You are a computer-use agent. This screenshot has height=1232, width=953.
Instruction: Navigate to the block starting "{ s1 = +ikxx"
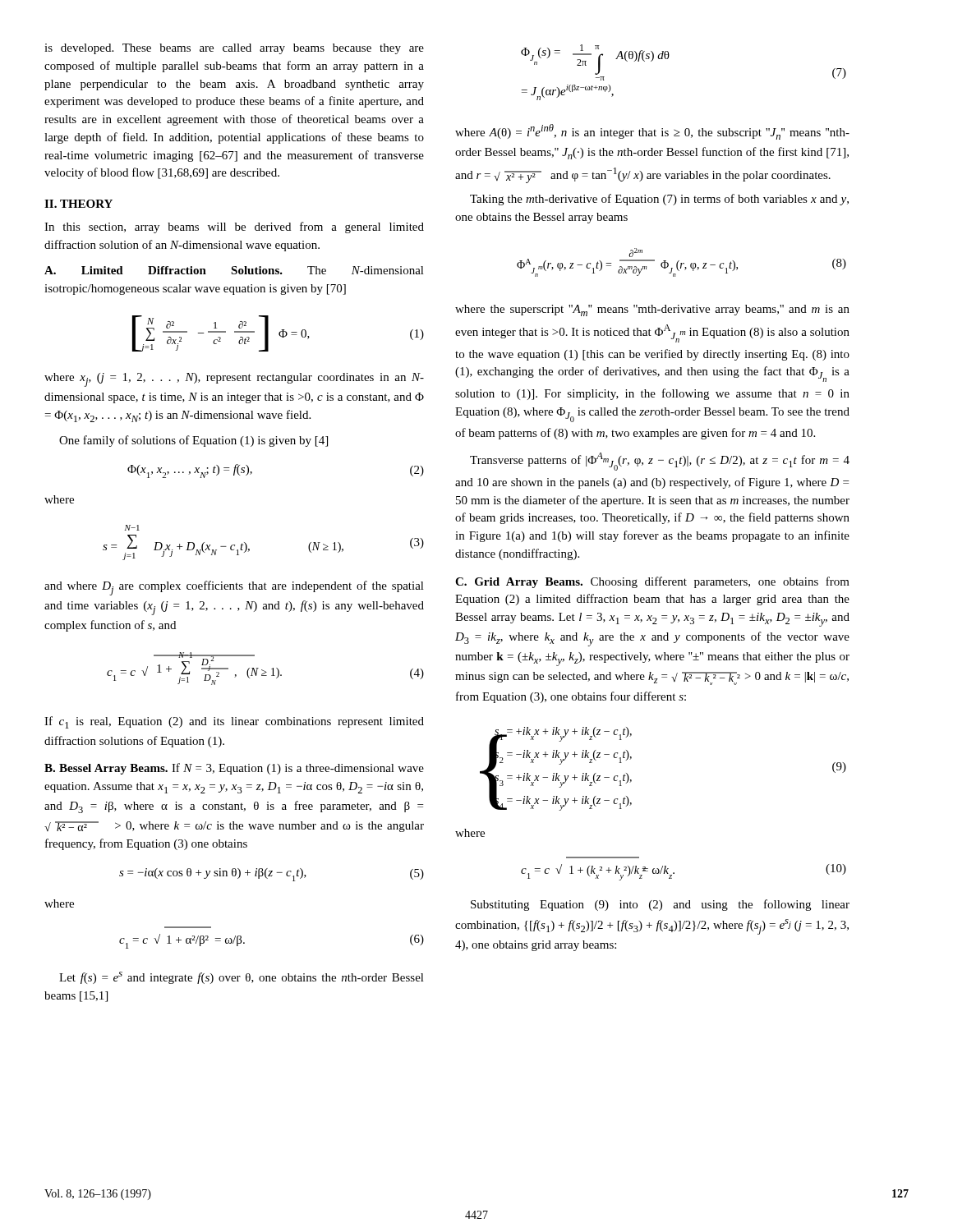(x=659, y=767)
